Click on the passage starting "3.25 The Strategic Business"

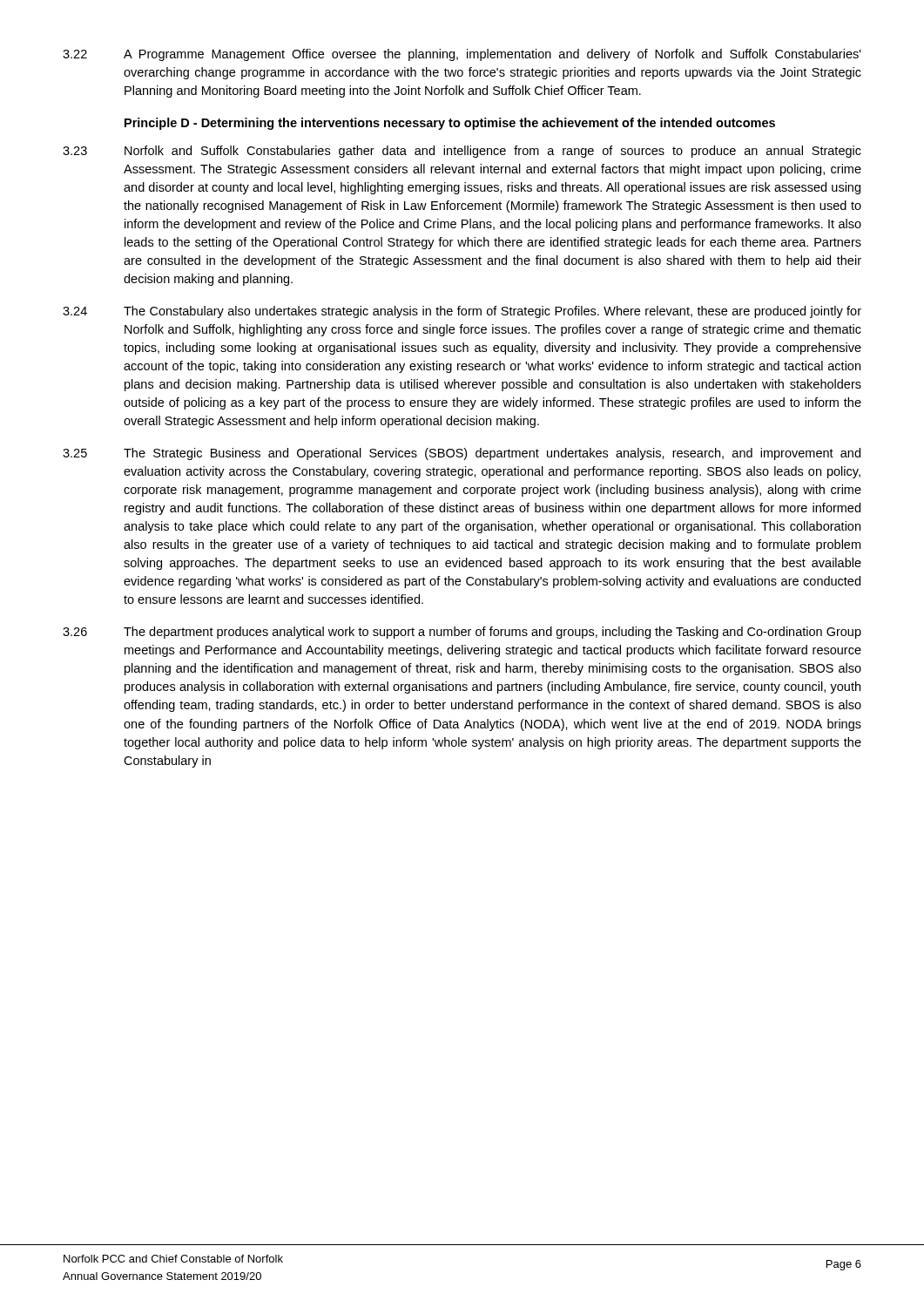pos(462,527)
